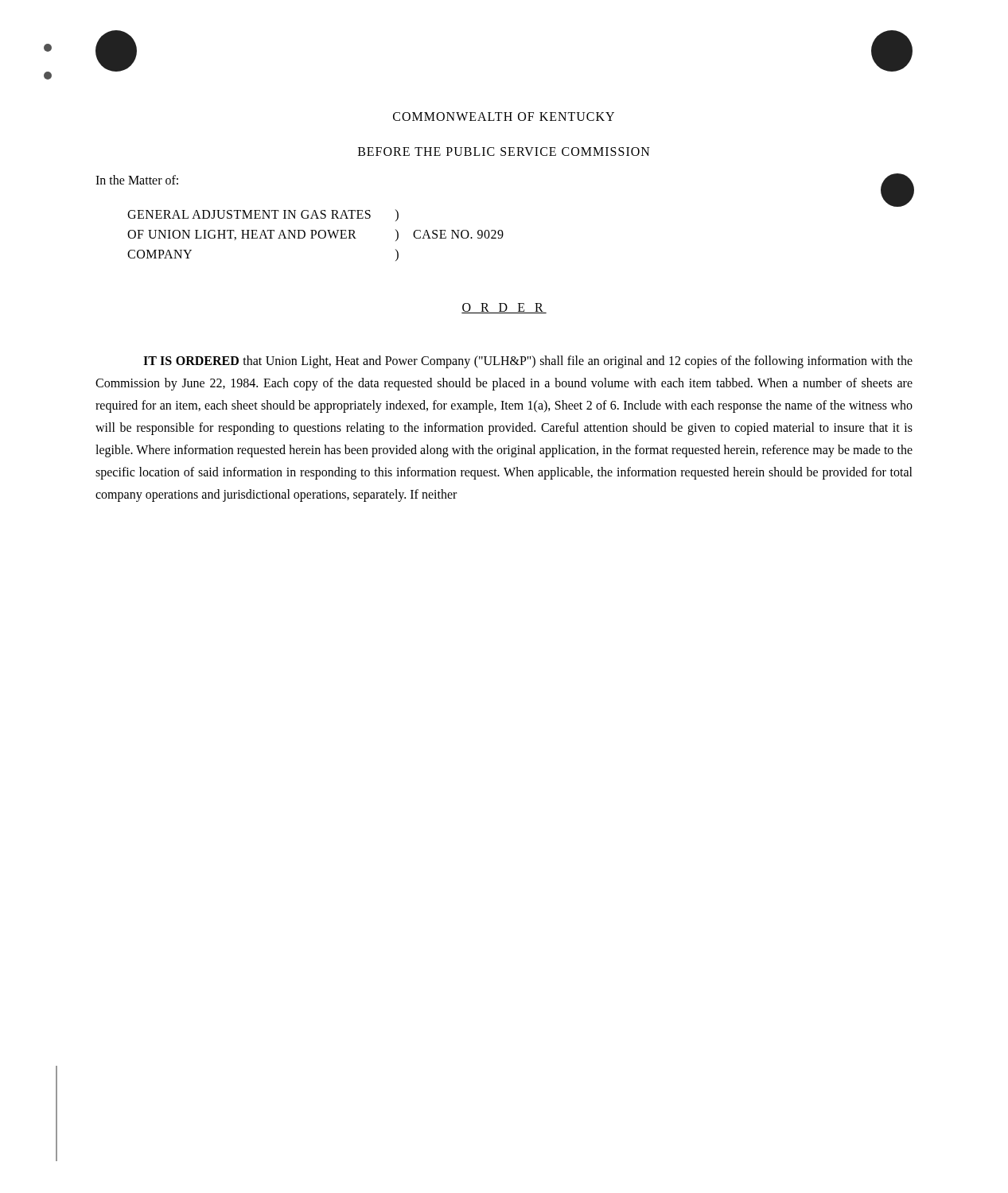This screenshot has width=1008, height=1193.
Task: Select a table
Action: pos(438,235)
